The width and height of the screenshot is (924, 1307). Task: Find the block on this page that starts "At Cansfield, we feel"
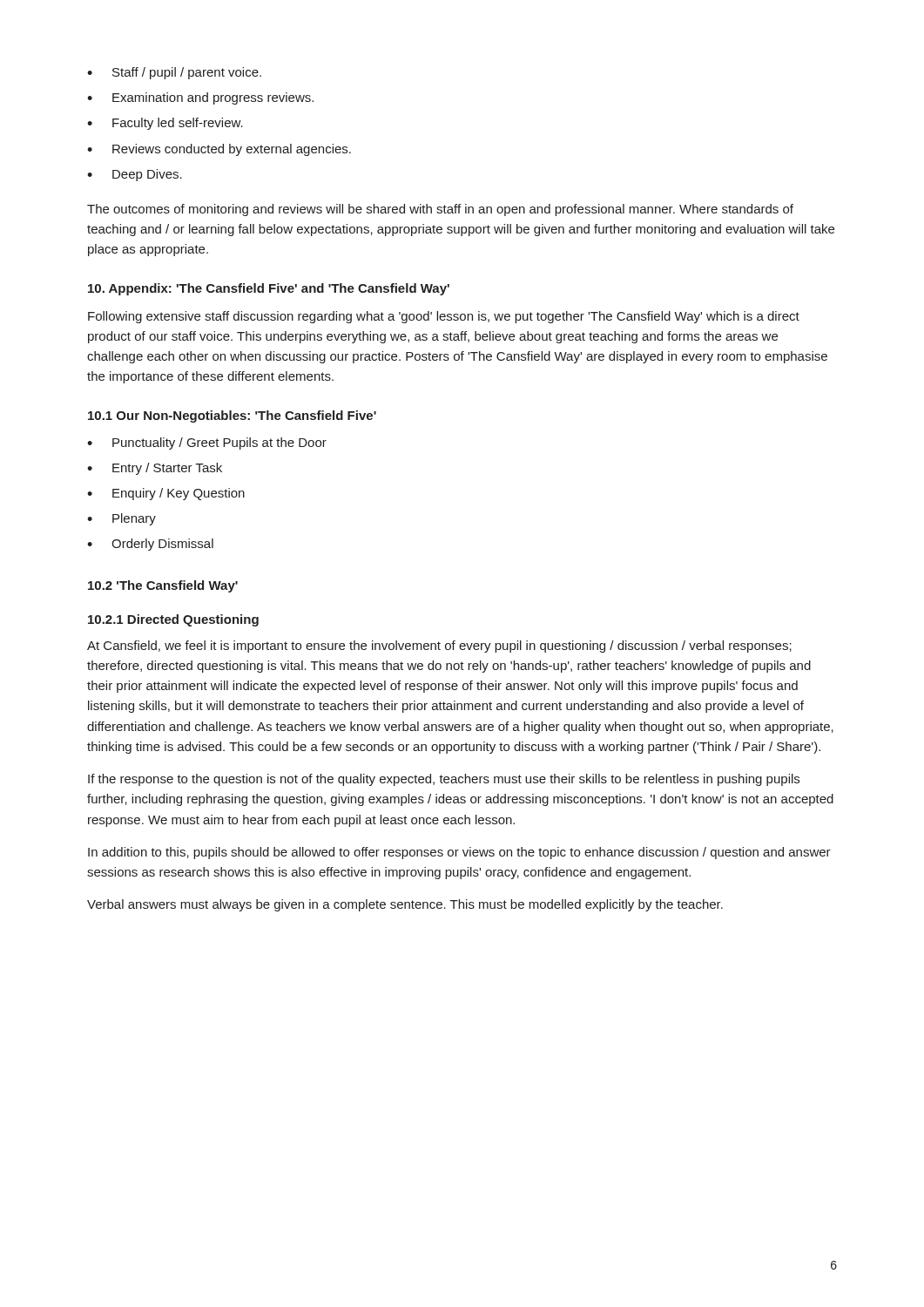[x=462, y=696]
